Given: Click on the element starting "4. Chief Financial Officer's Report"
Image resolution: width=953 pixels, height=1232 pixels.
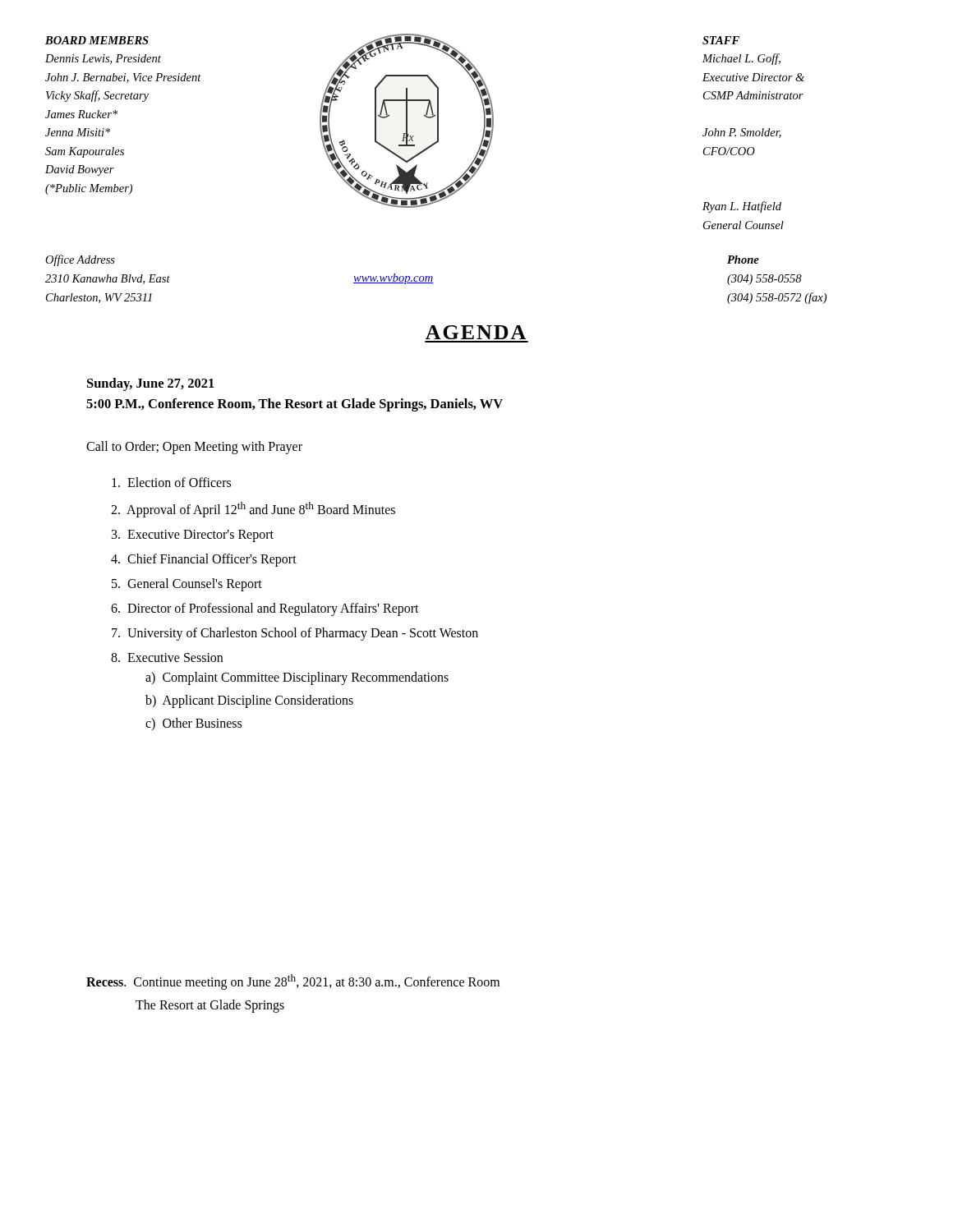Looking at the screenshot, I should tap(204, 559).
